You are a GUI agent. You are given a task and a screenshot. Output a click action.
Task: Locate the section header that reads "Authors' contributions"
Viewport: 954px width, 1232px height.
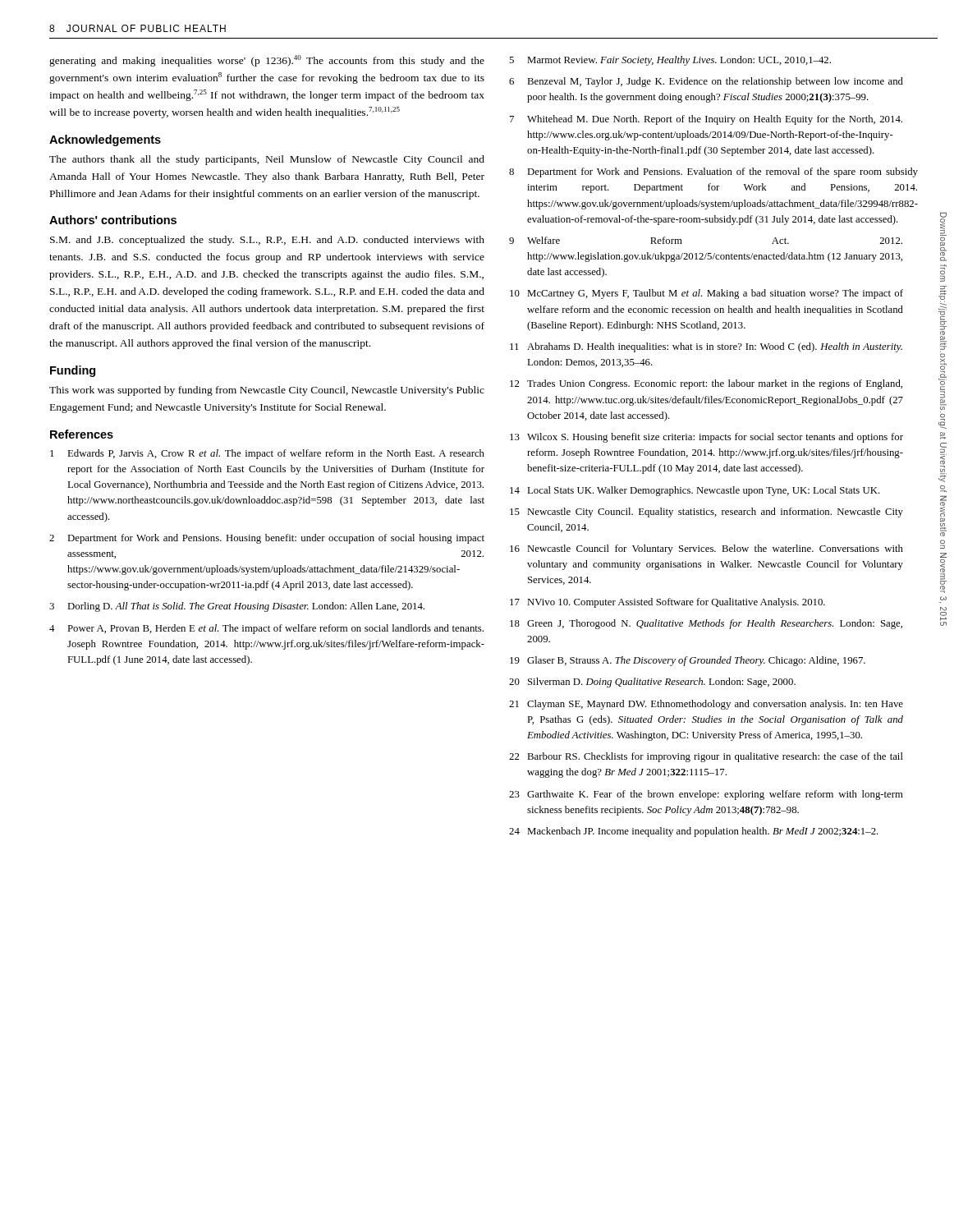point(113,220)
